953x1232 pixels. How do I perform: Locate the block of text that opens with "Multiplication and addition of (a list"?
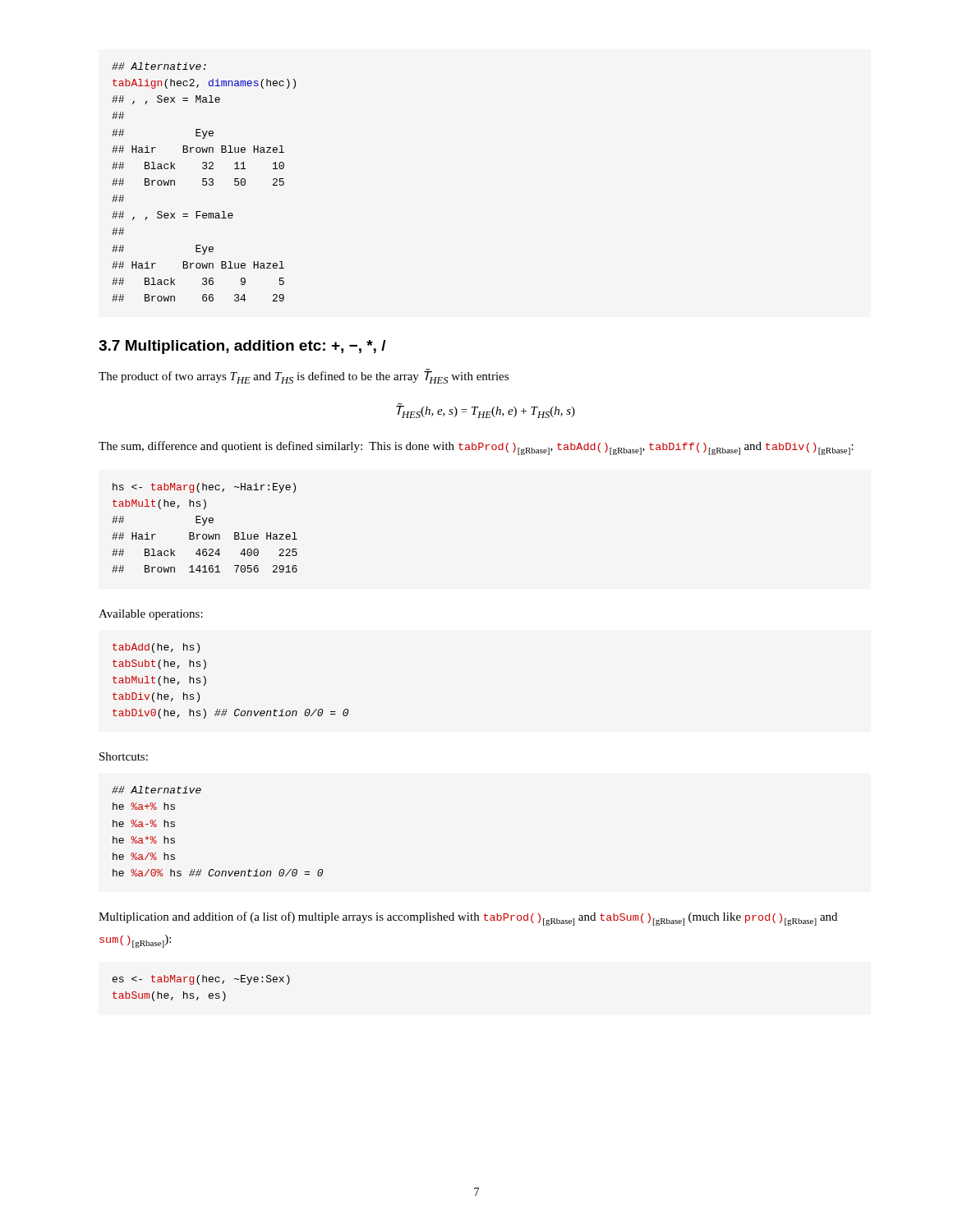click(468, 929)
